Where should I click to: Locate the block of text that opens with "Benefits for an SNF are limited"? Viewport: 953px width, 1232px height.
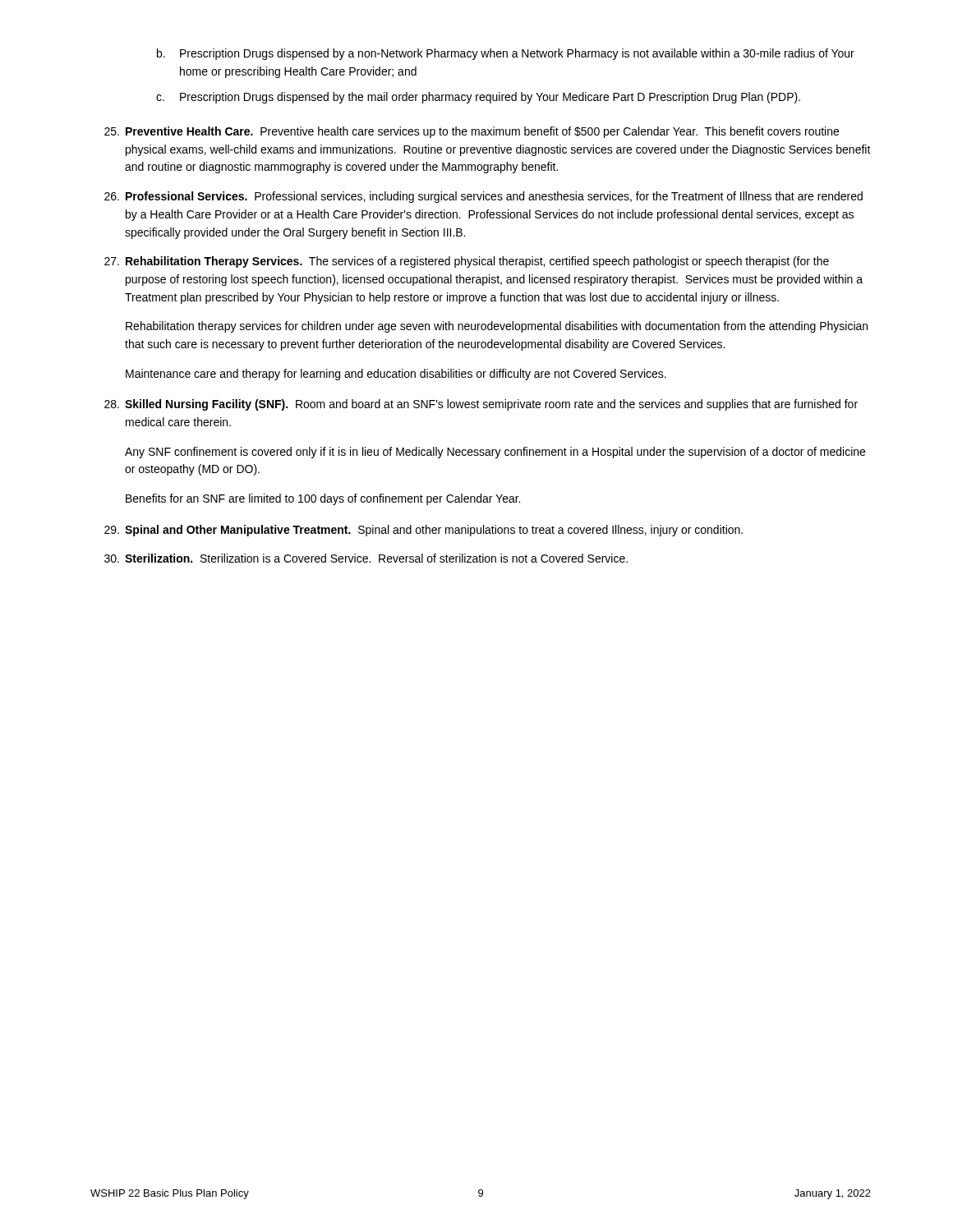pyautogui.click(x=323, y=499)
